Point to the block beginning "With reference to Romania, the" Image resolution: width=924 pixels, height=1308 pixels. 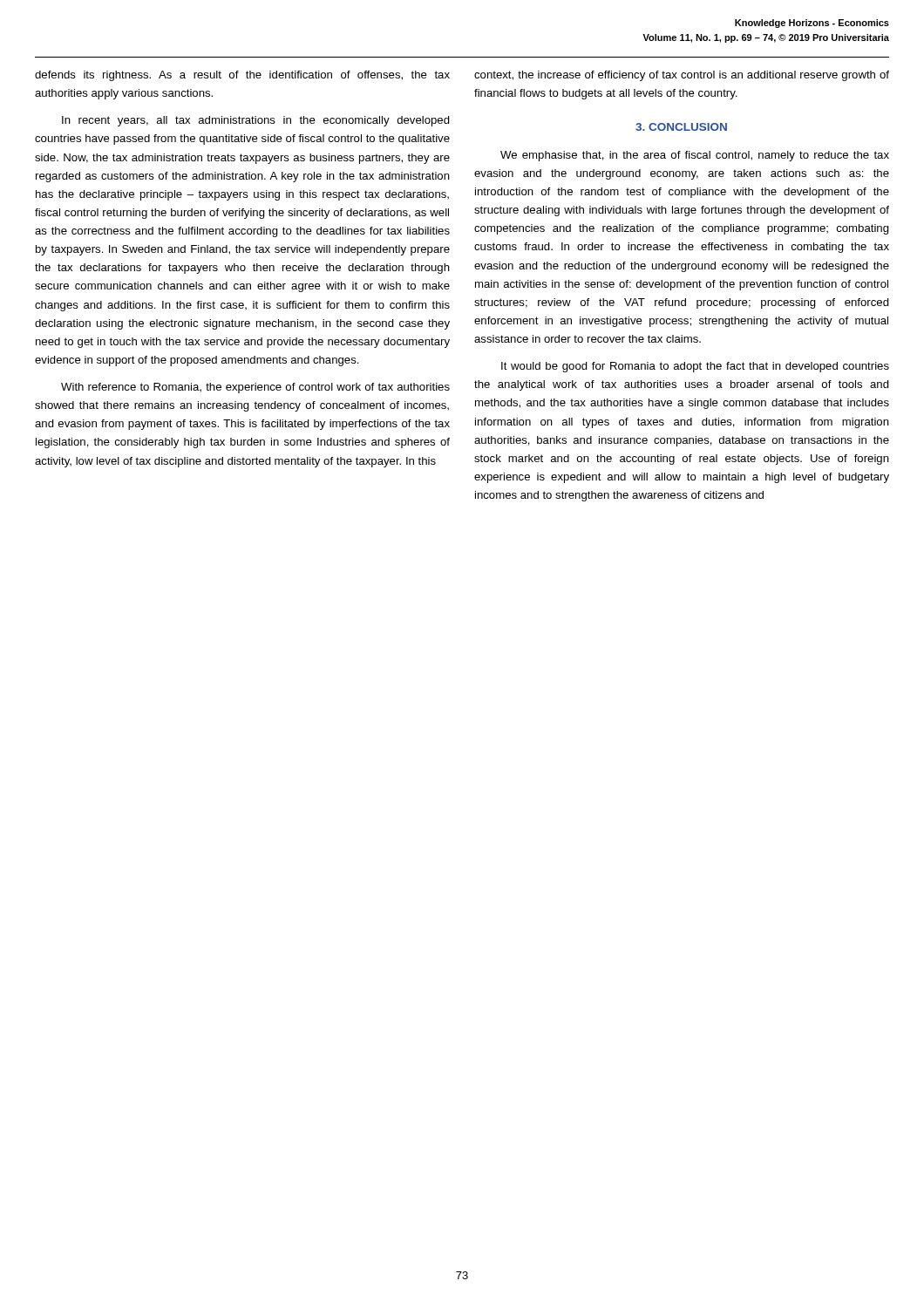click(x=242, y=424)
